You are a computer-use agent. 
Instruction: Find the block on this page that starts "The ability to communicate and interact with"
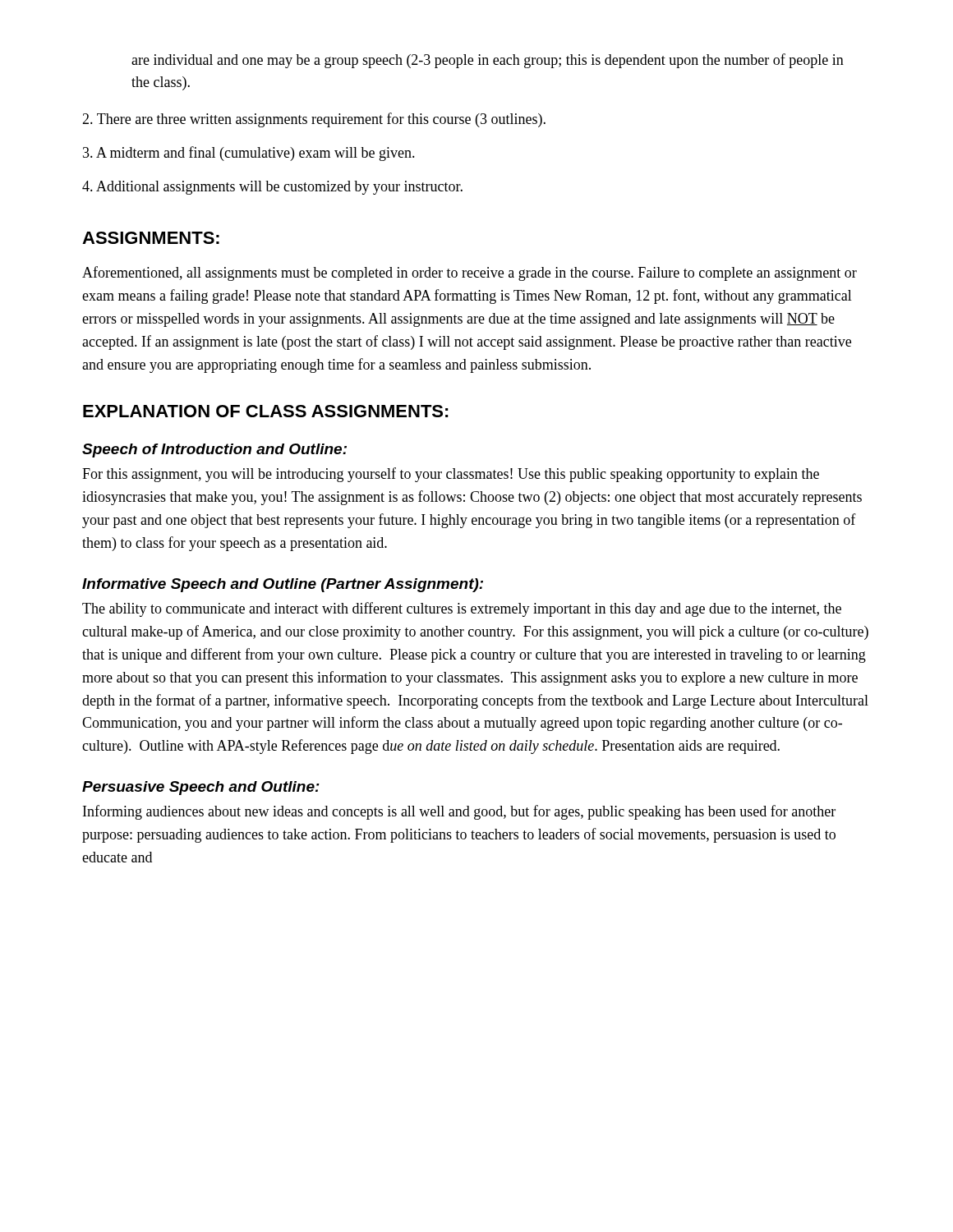coord(475,677)
